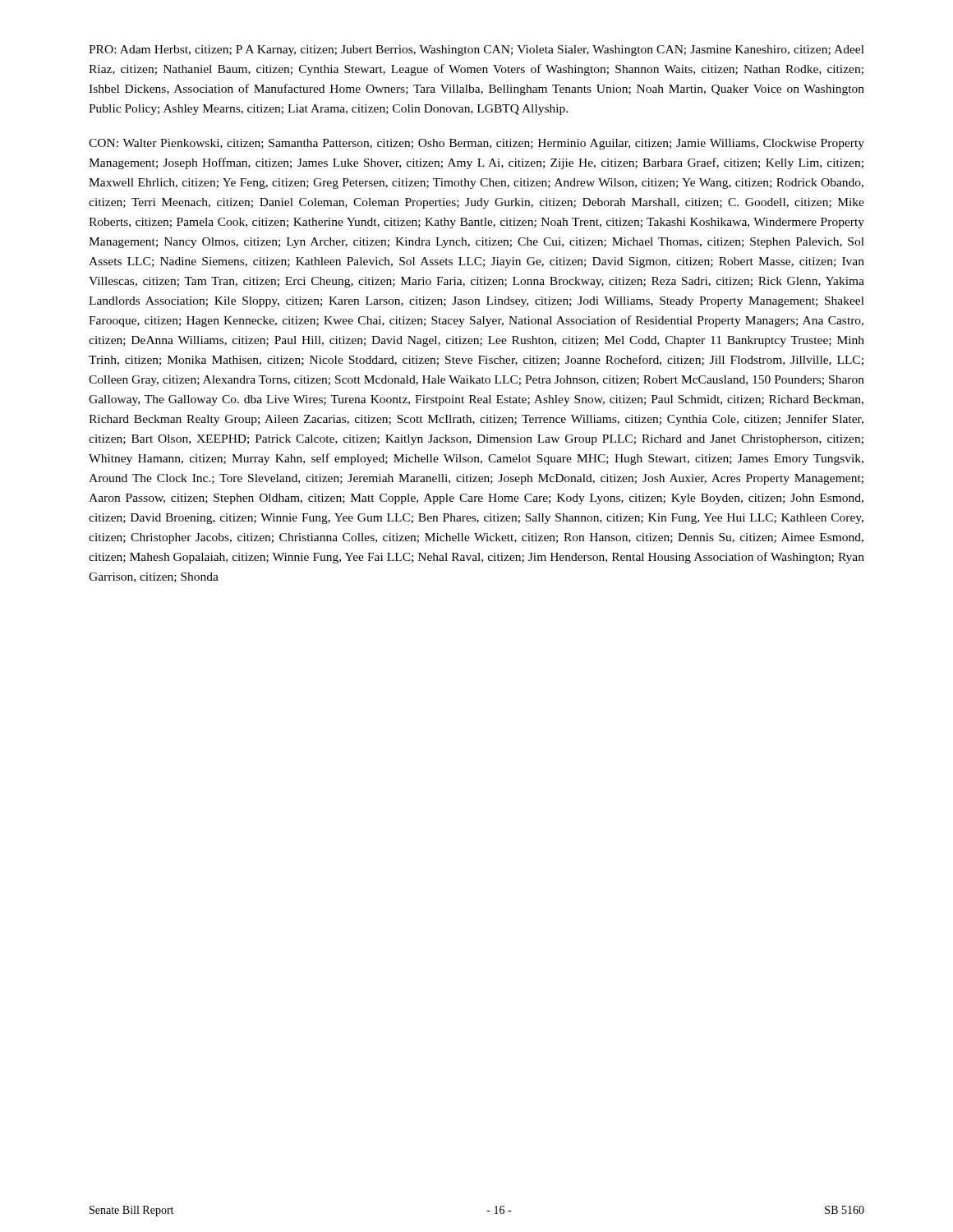Select the text block containing "PRO: Adam Herbst, citizen; P A Karnay, citizen;"
Screen dimensions: 1232x953
pyautogui.click(x=476, y=78)
